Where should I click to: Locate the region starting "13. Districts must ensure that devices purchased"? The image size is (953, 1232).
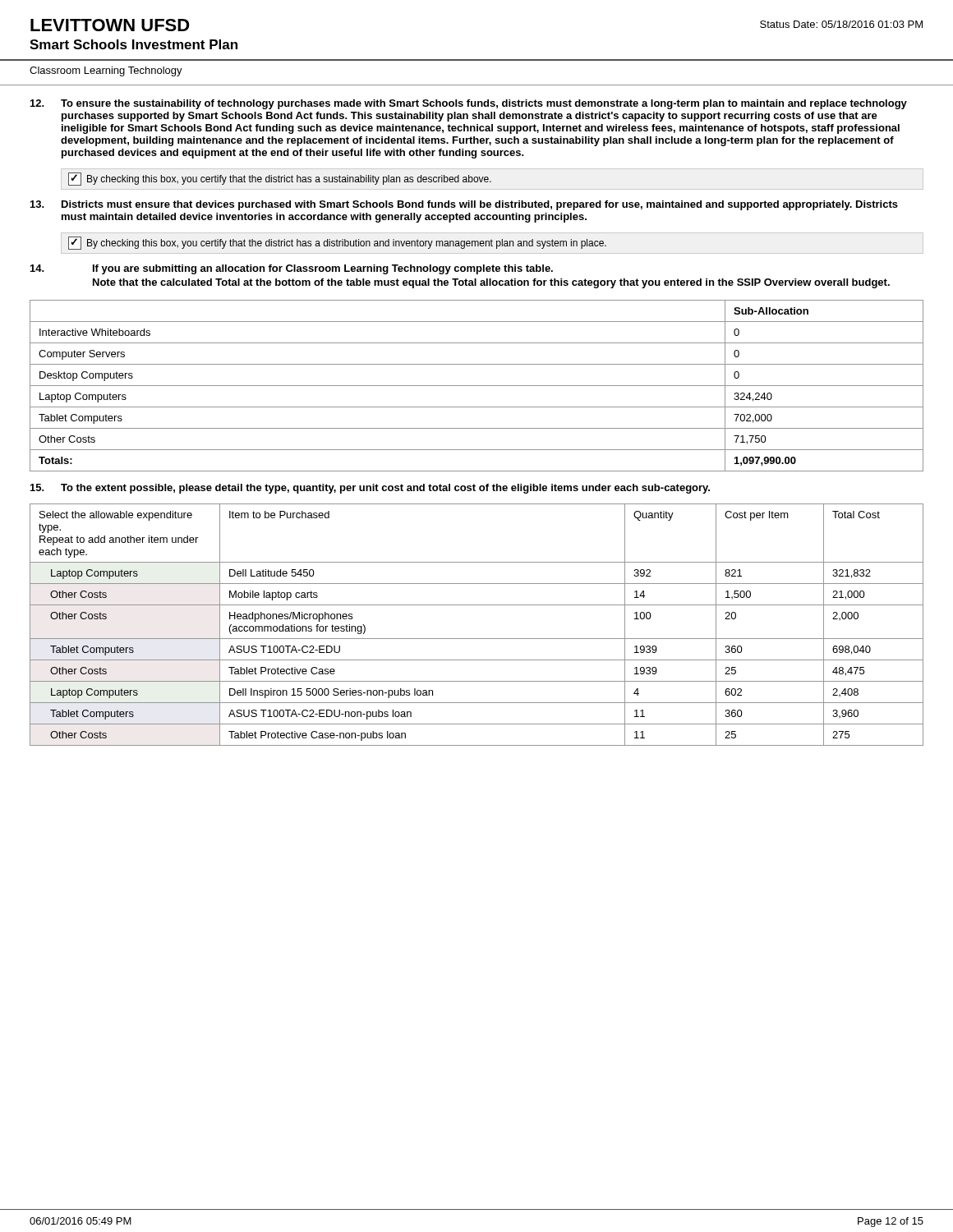[476, 211]
